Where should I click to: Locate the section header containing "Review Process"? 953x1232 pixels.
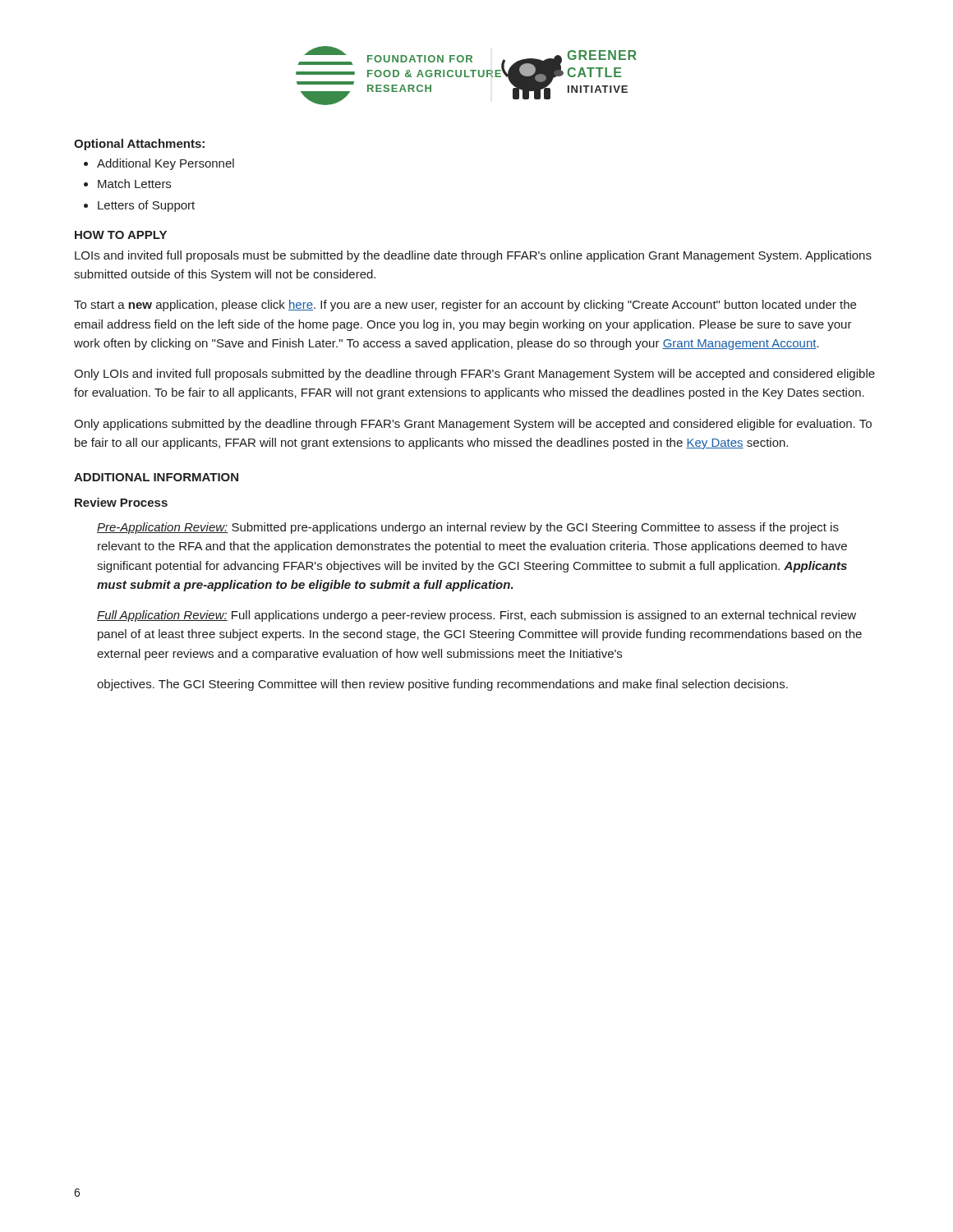121,502
